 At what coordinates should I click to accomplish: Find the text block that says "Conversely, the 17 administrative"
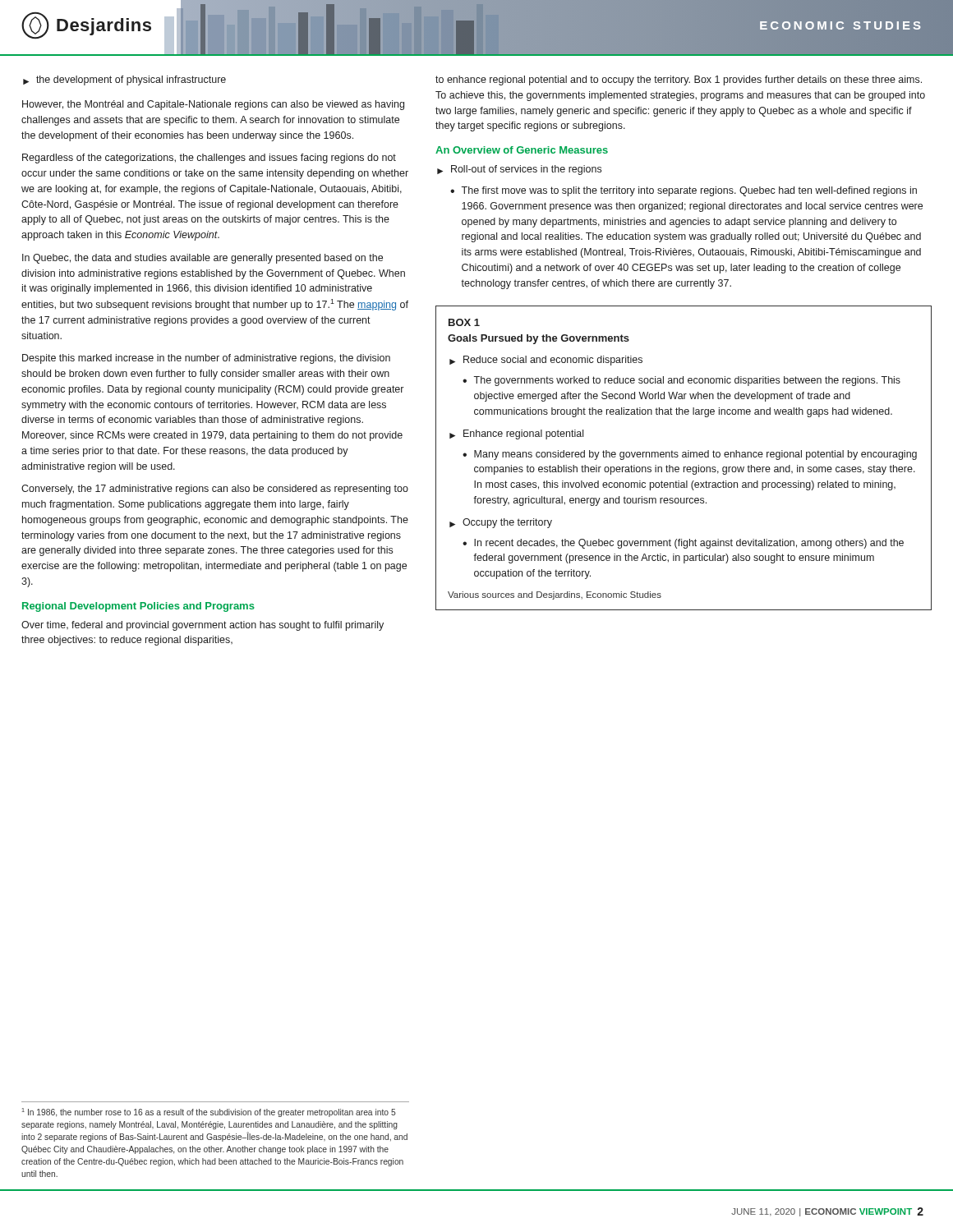(x=215, y=535)
